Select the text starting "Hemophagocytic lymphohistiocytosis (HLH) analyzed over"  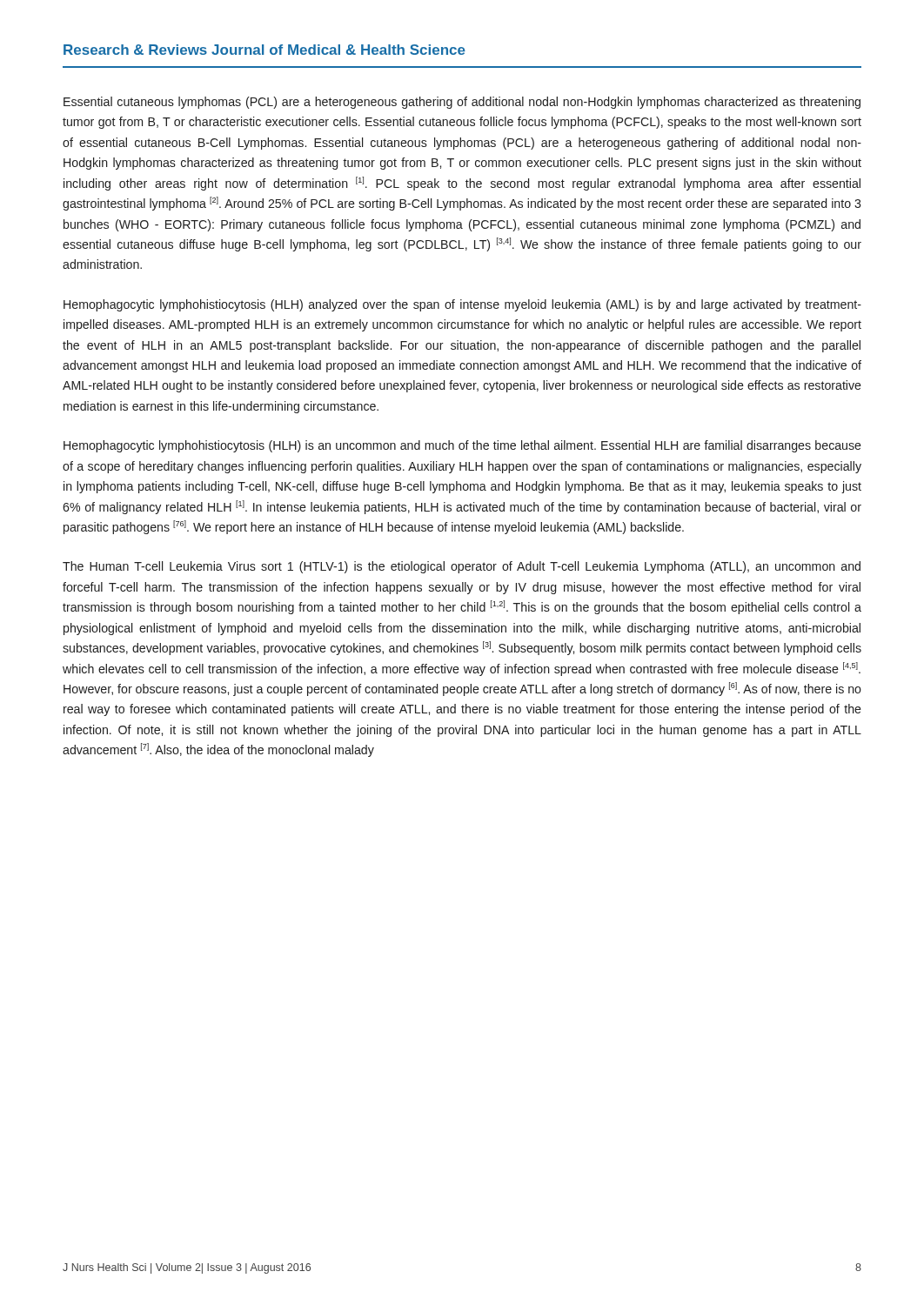tap(462, 355)
